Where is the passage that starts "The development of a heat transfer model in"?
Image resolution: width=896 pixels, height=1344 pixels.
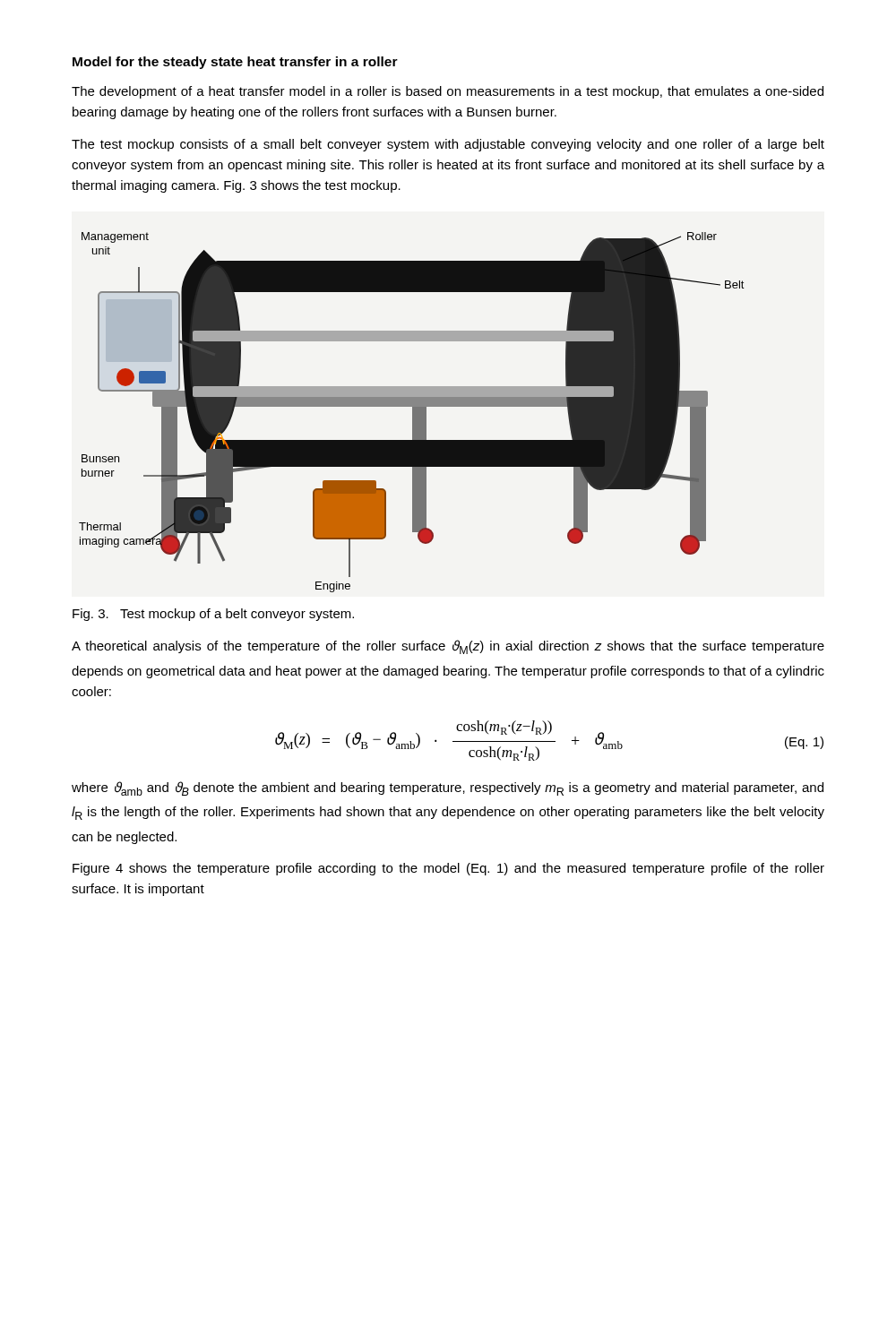pos(448,101)
